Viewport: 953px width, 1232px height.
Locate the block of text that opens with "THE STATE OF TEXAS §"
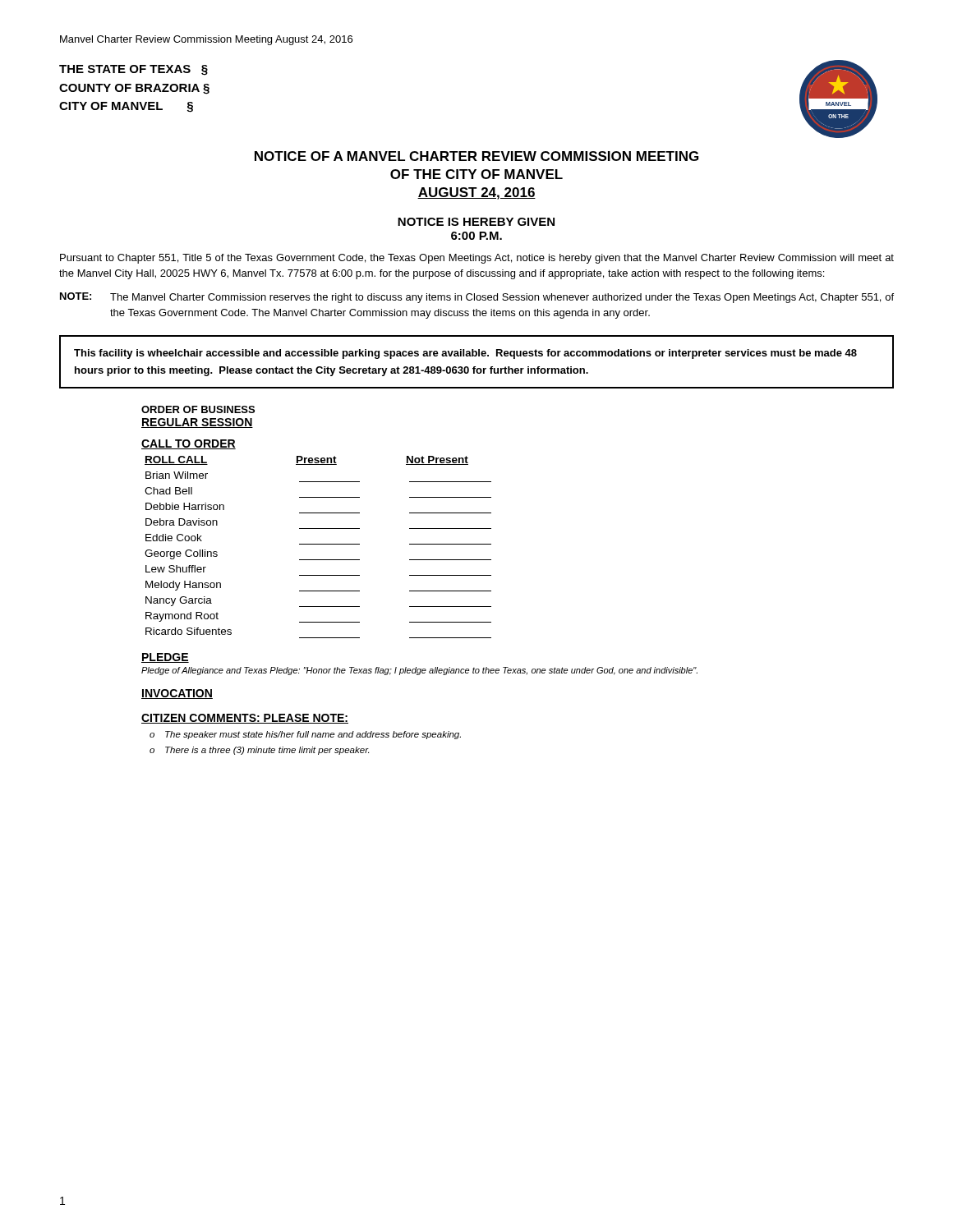pos(134,87)
